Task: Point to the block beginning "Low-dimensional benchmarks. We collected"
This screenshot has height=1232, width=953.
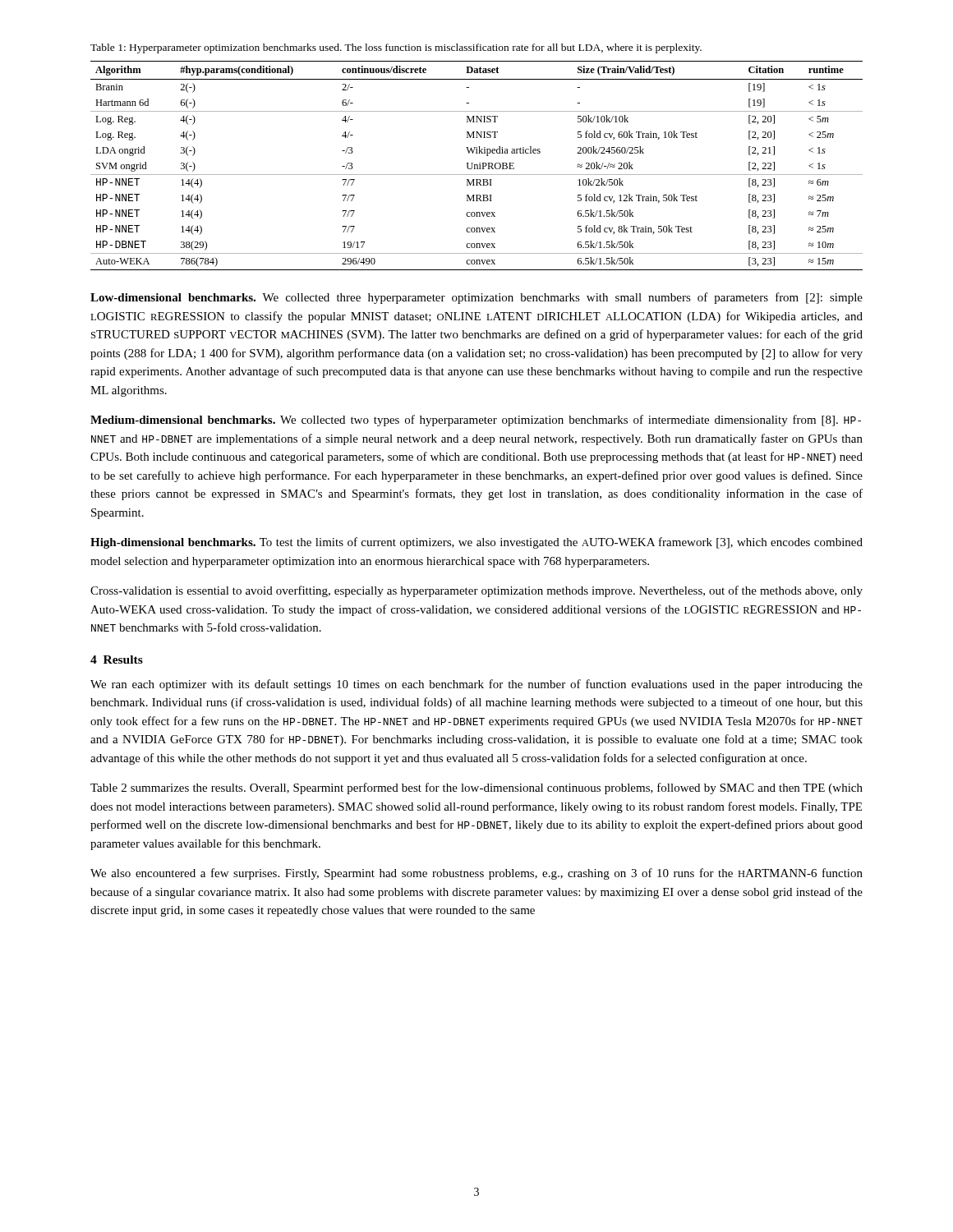Action: coord(476,344)
